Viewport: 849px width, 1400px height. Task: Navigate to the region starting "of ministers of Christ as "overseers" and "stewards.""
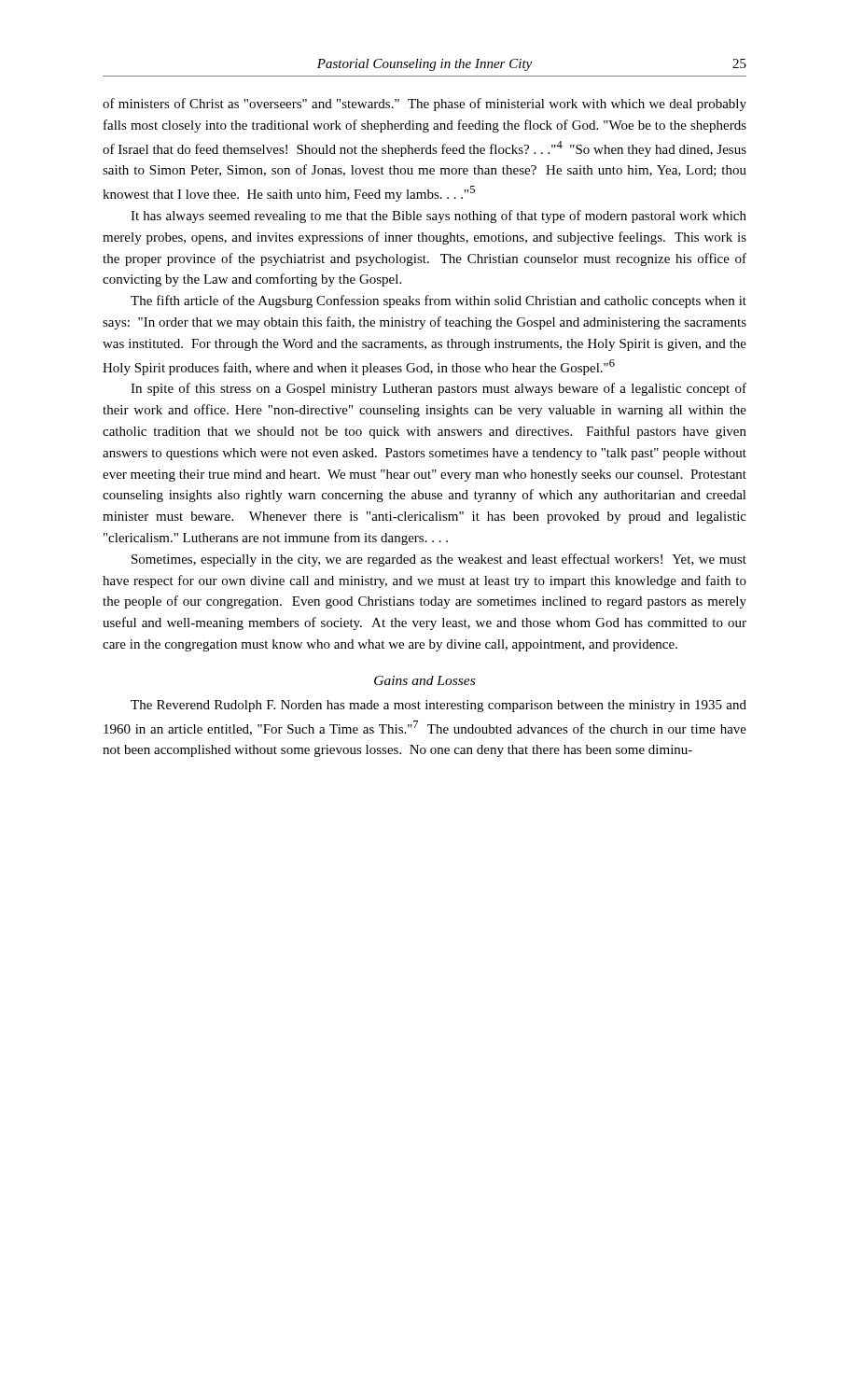(x=424, y=374)
